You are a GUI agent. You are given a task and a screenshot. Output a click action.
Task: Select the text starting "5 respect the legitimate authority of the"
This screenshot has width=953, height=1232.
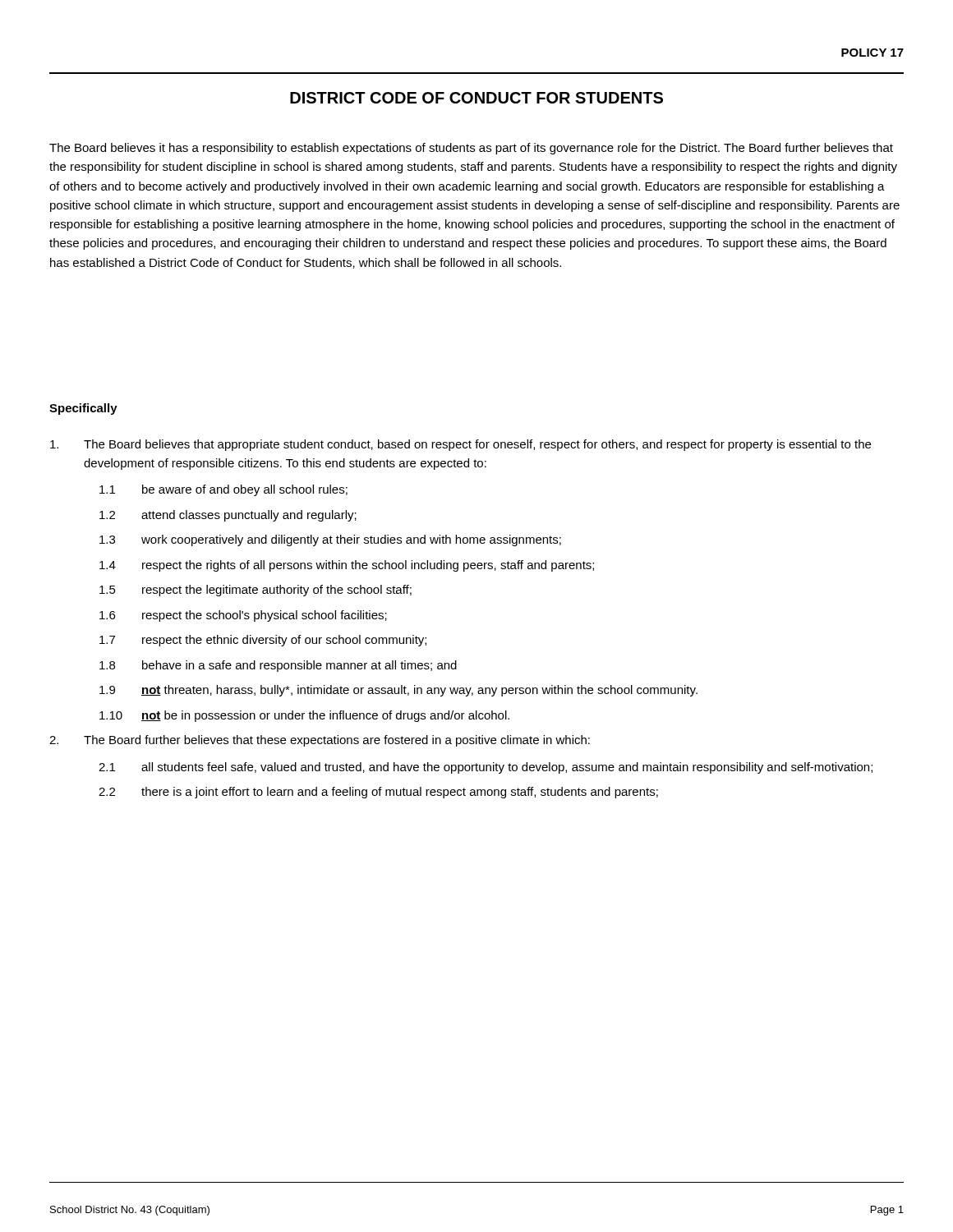256,591
